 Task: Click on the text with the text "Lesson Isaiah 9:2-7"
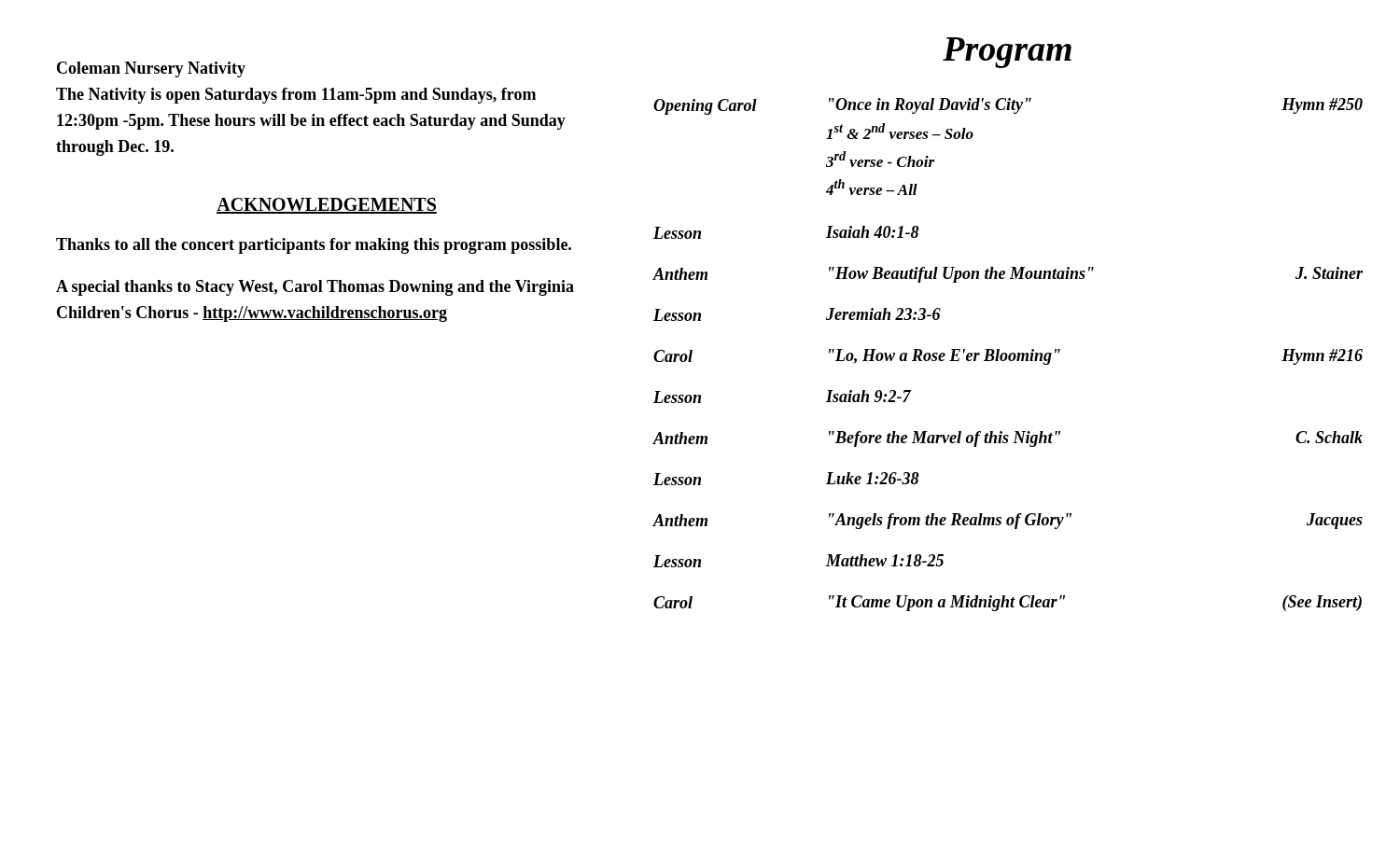tap(683, 396)
